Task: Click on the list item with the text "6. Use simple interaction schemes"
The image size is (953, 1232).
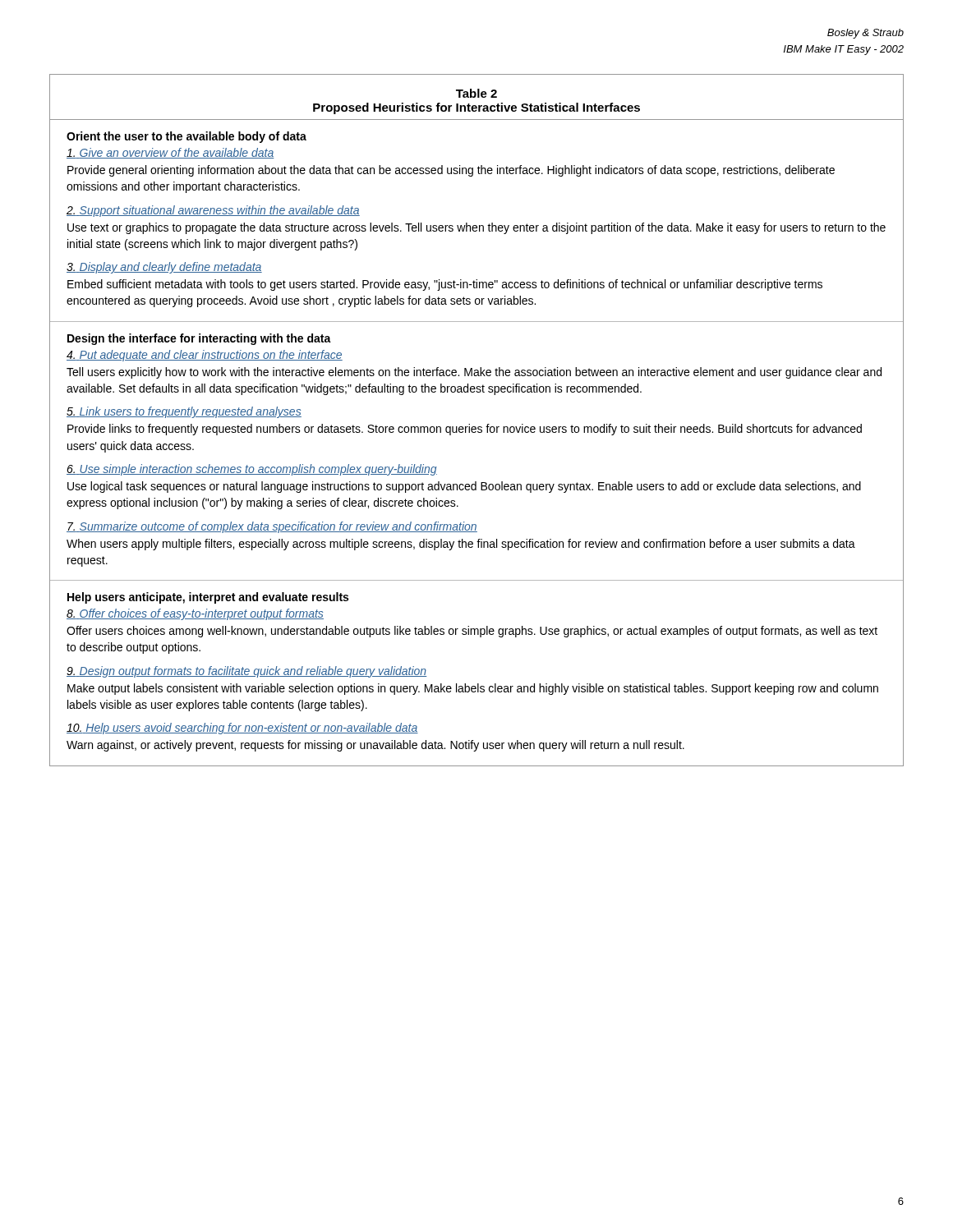Action: point(476,486)
